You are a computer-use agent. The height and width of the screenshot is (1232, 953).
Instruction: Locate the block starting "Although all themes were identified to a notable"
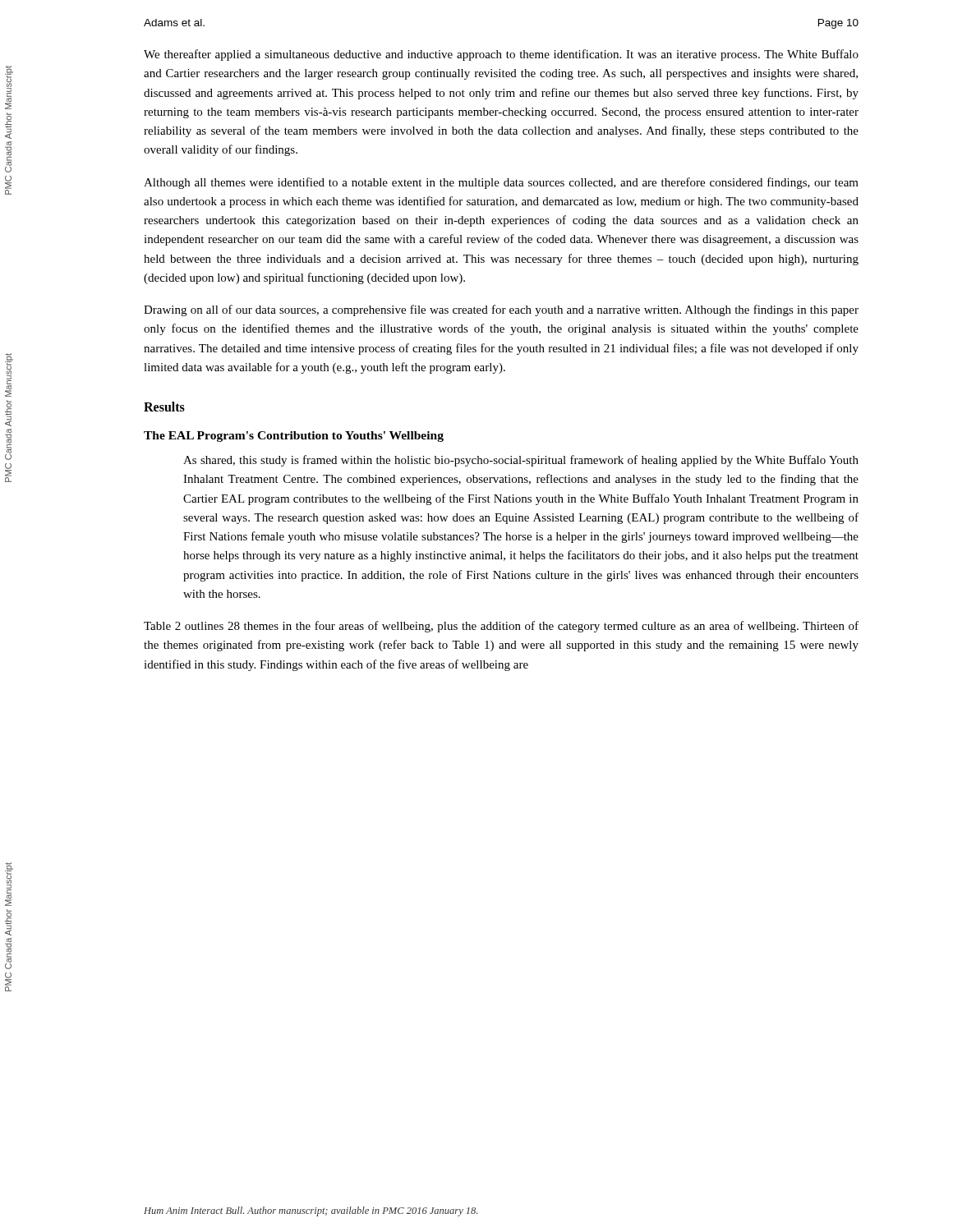pyautogui.click(x=501, y=230)
